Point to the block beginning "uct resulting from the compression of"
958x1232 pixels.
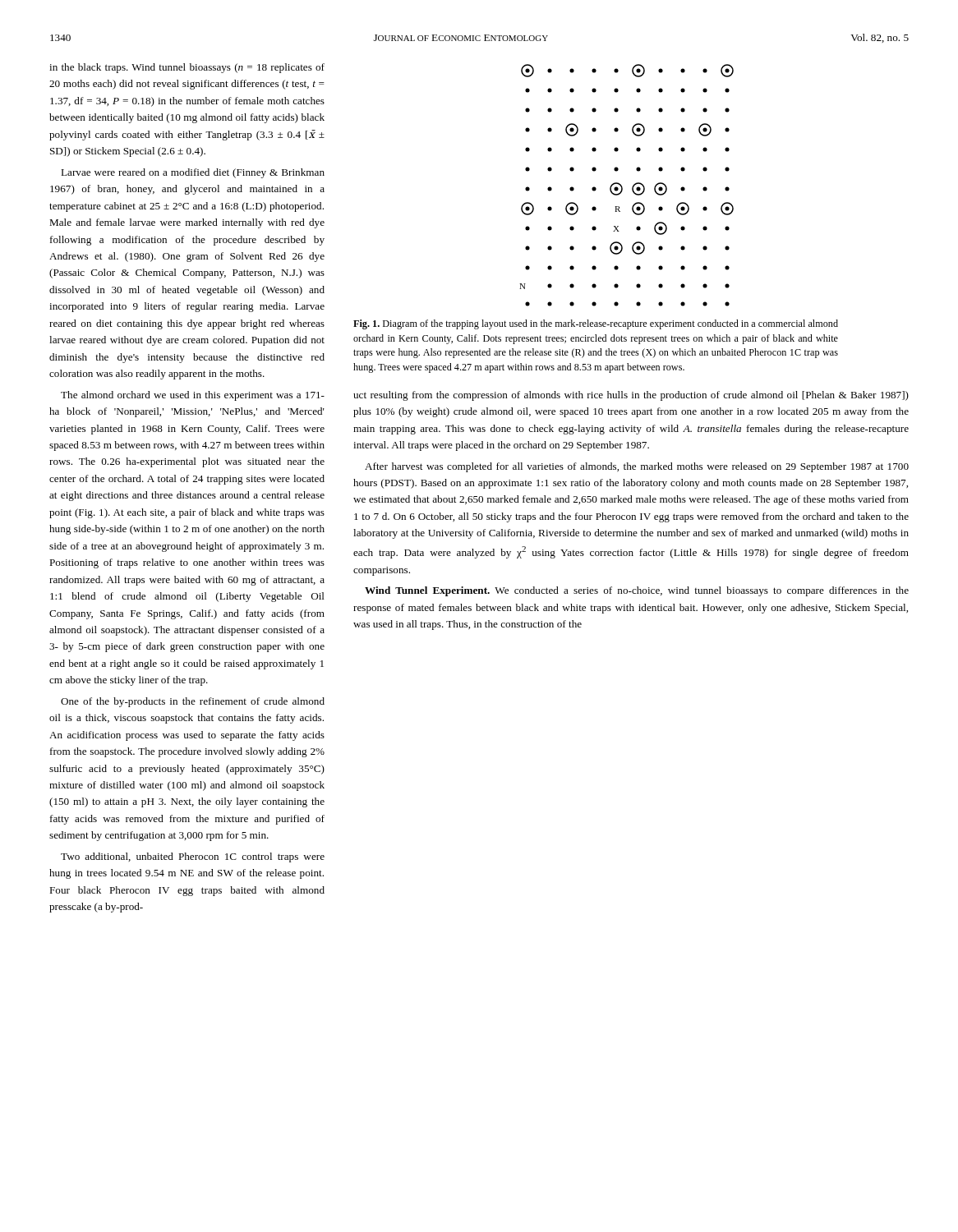(x=631, y=510)
